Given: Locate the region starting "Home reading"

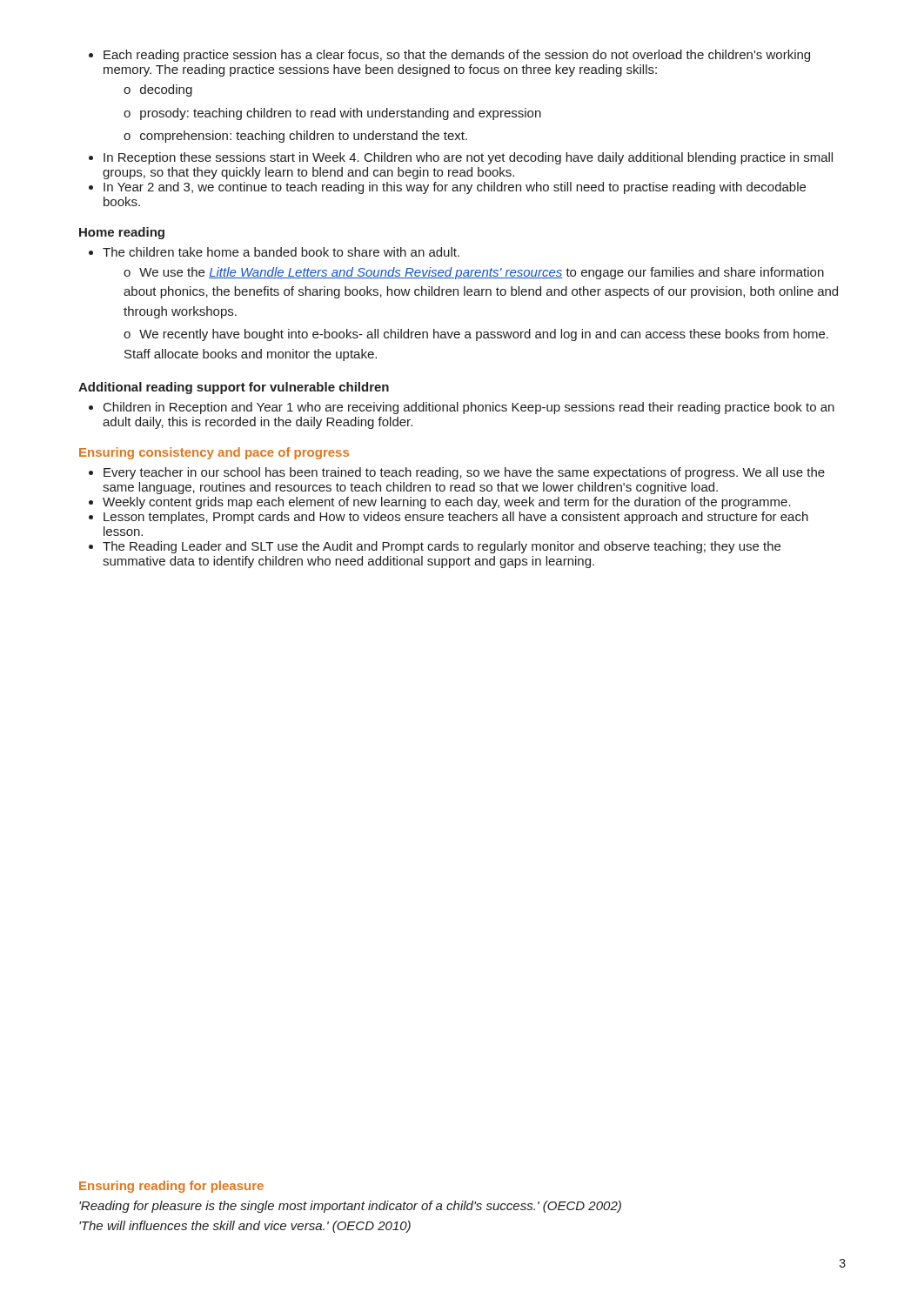Looking at the screenshot, I should point(122,231).
